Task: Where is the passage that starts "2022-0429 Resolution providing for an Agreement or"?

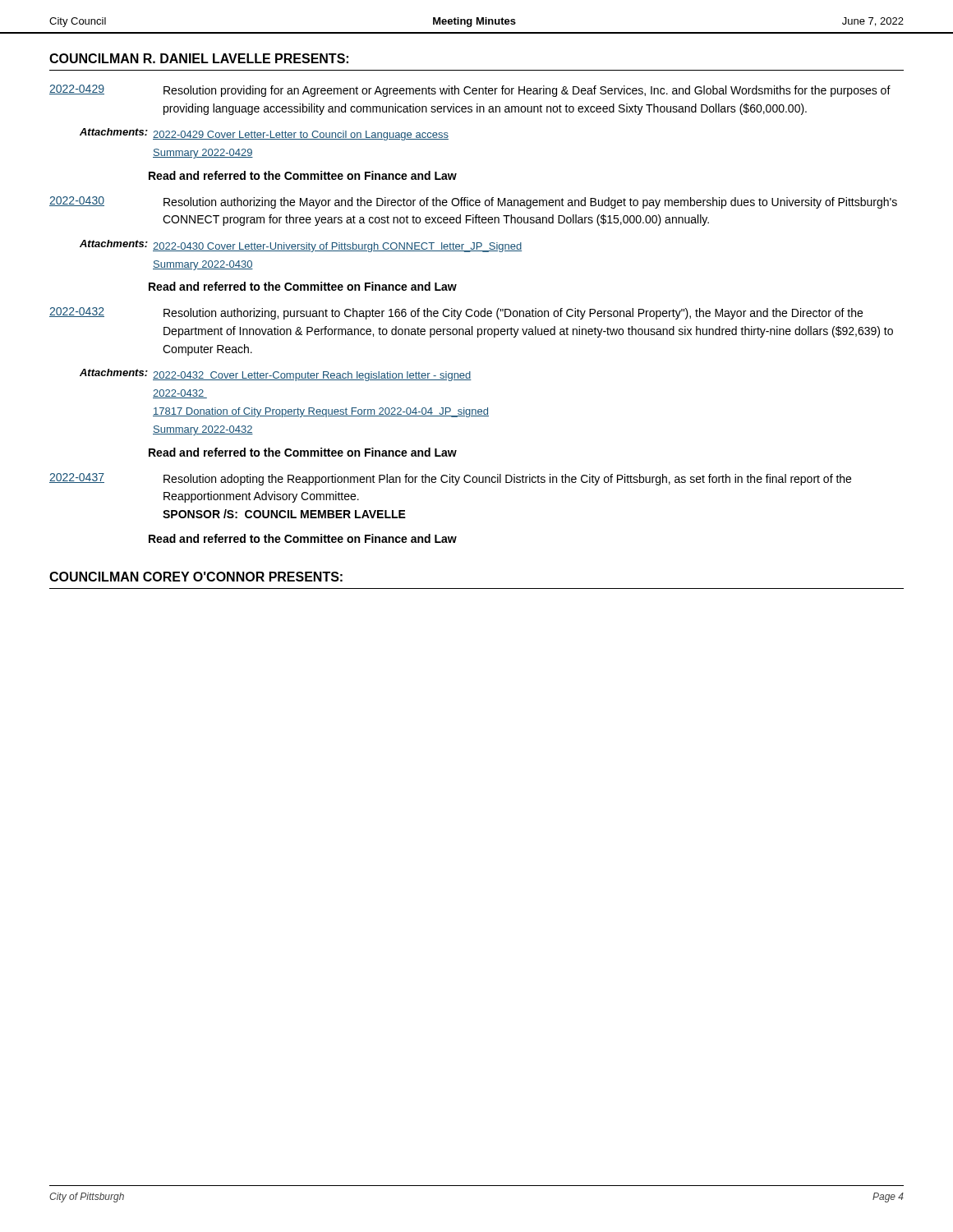Action: [476, 100]
